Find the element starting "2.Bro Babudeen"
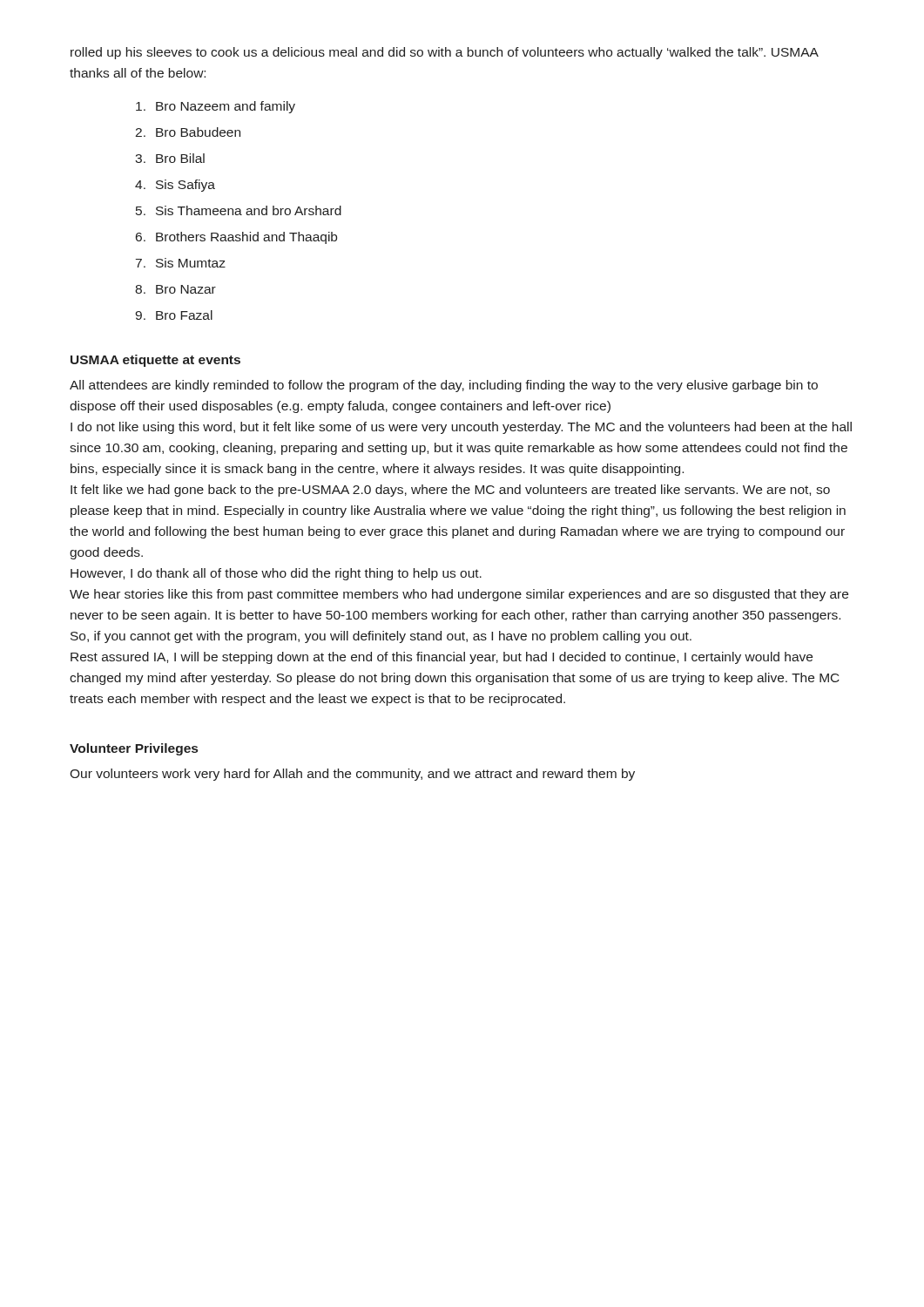The height and width of the screenshot is (1307, 924). tap(182, 133)
